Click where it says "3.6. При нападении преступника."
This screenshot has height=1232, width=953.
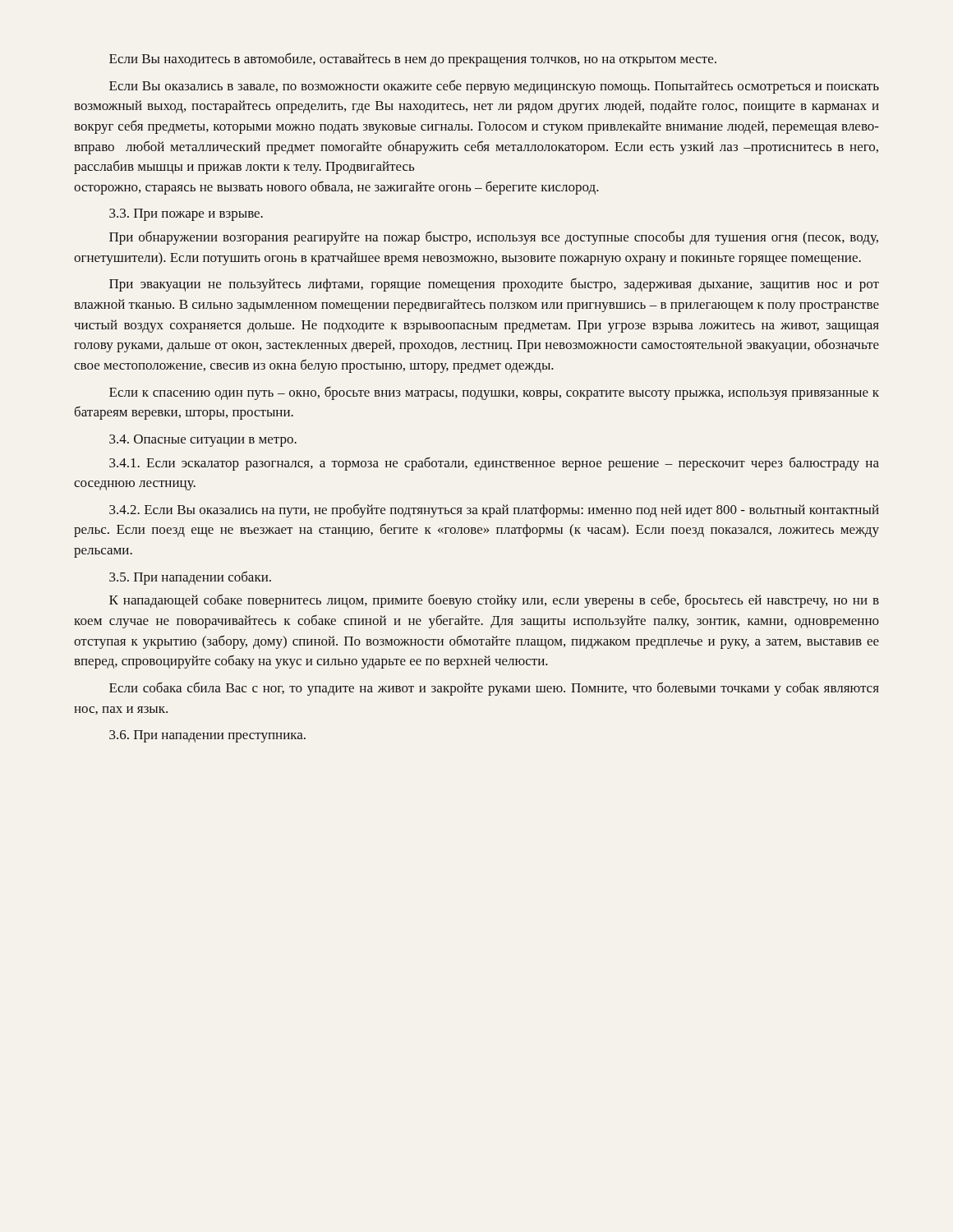[x=208, y=735]
